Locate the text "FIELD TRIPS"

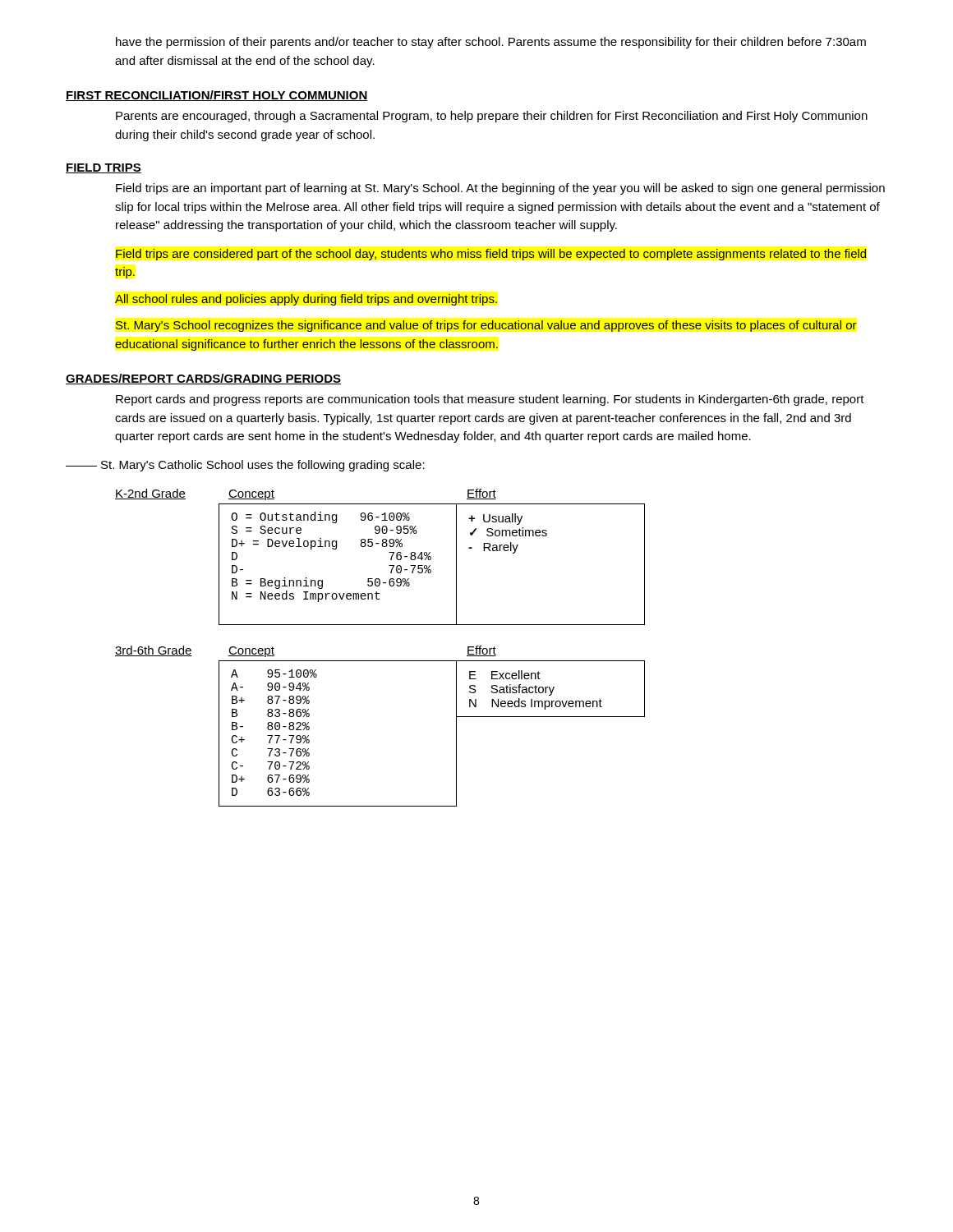click(103, 167)
